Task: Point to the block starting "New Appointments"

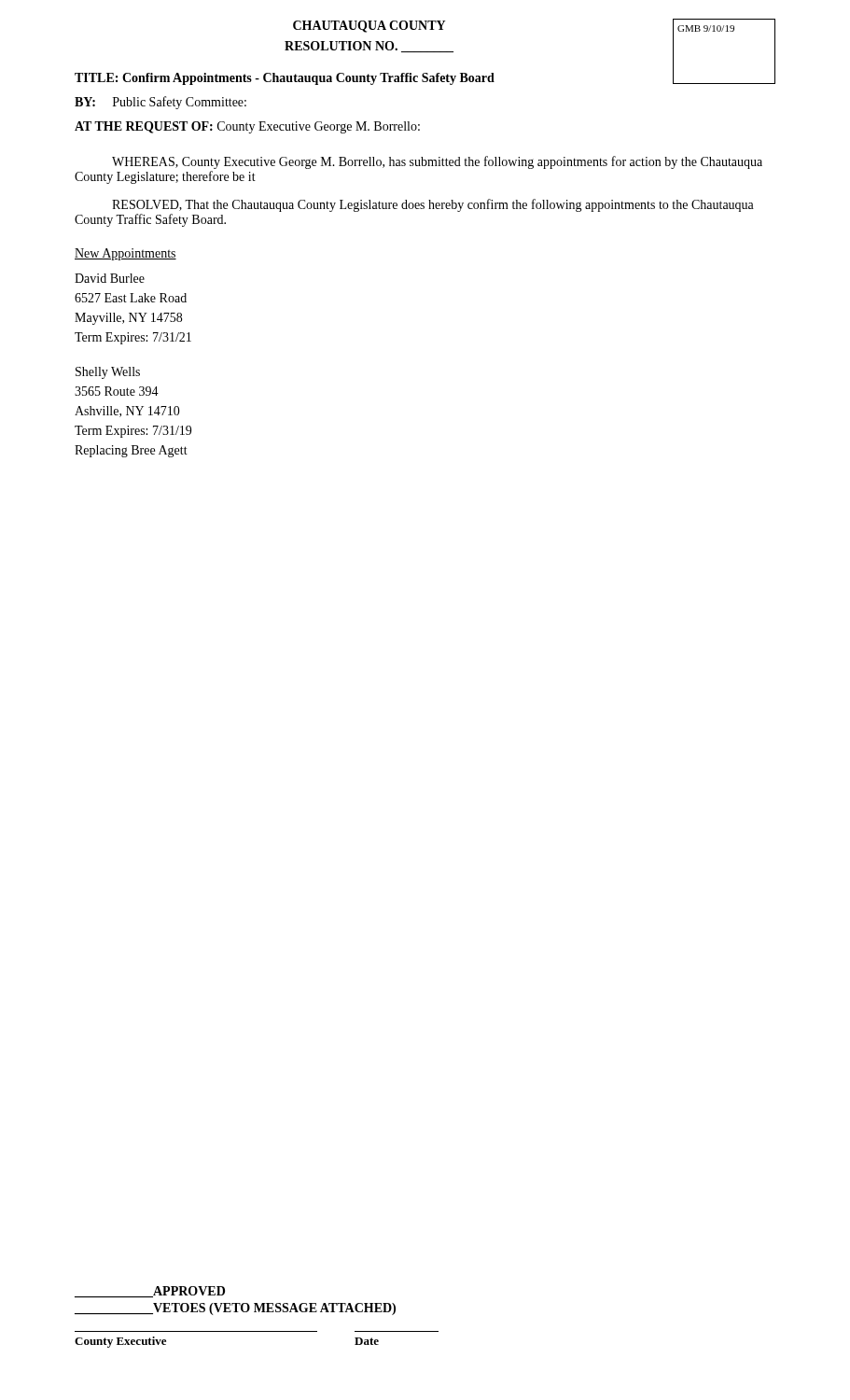Action: (x=125, y=253)
